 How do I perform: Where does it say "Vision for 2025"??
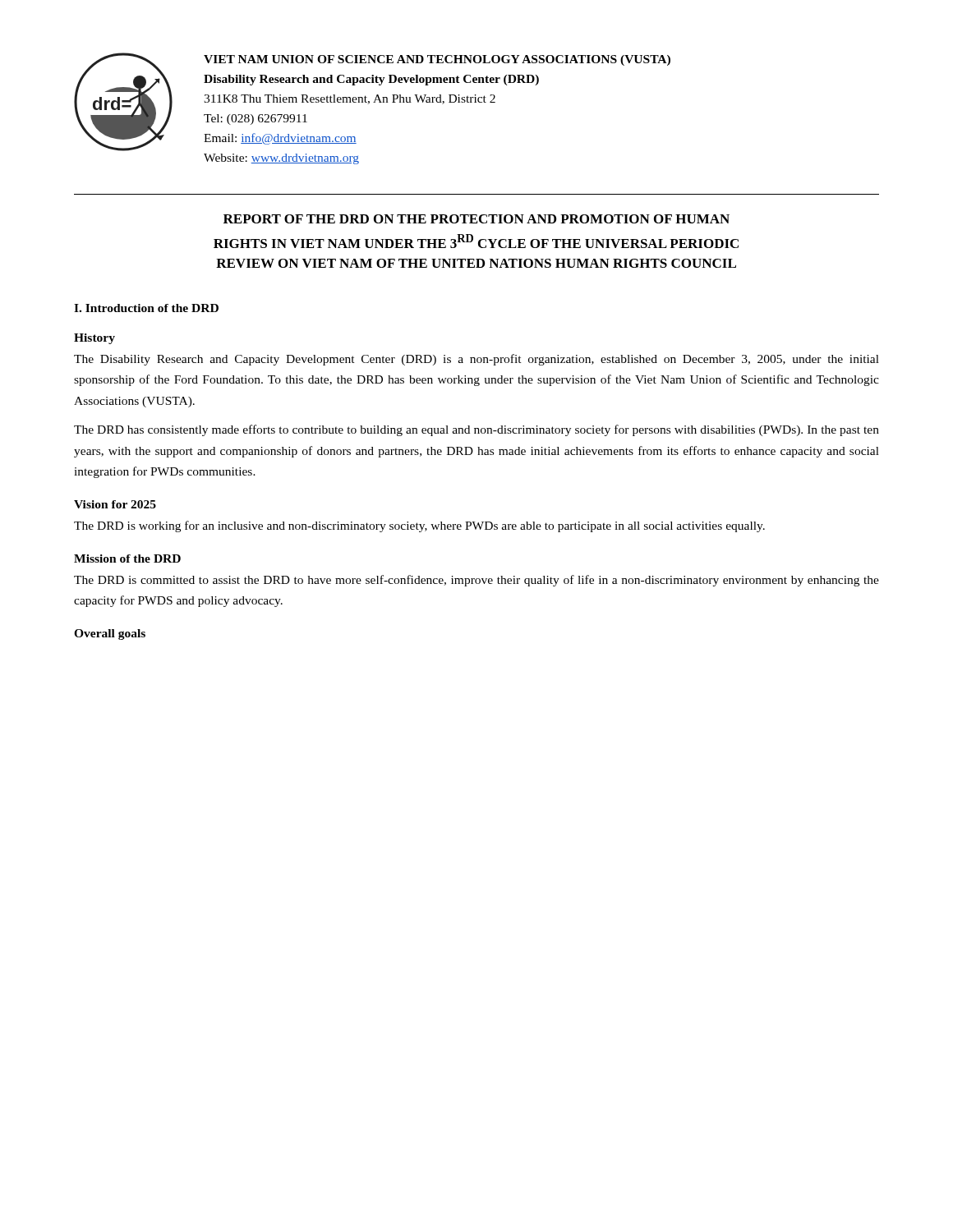[x=115, y=504]
